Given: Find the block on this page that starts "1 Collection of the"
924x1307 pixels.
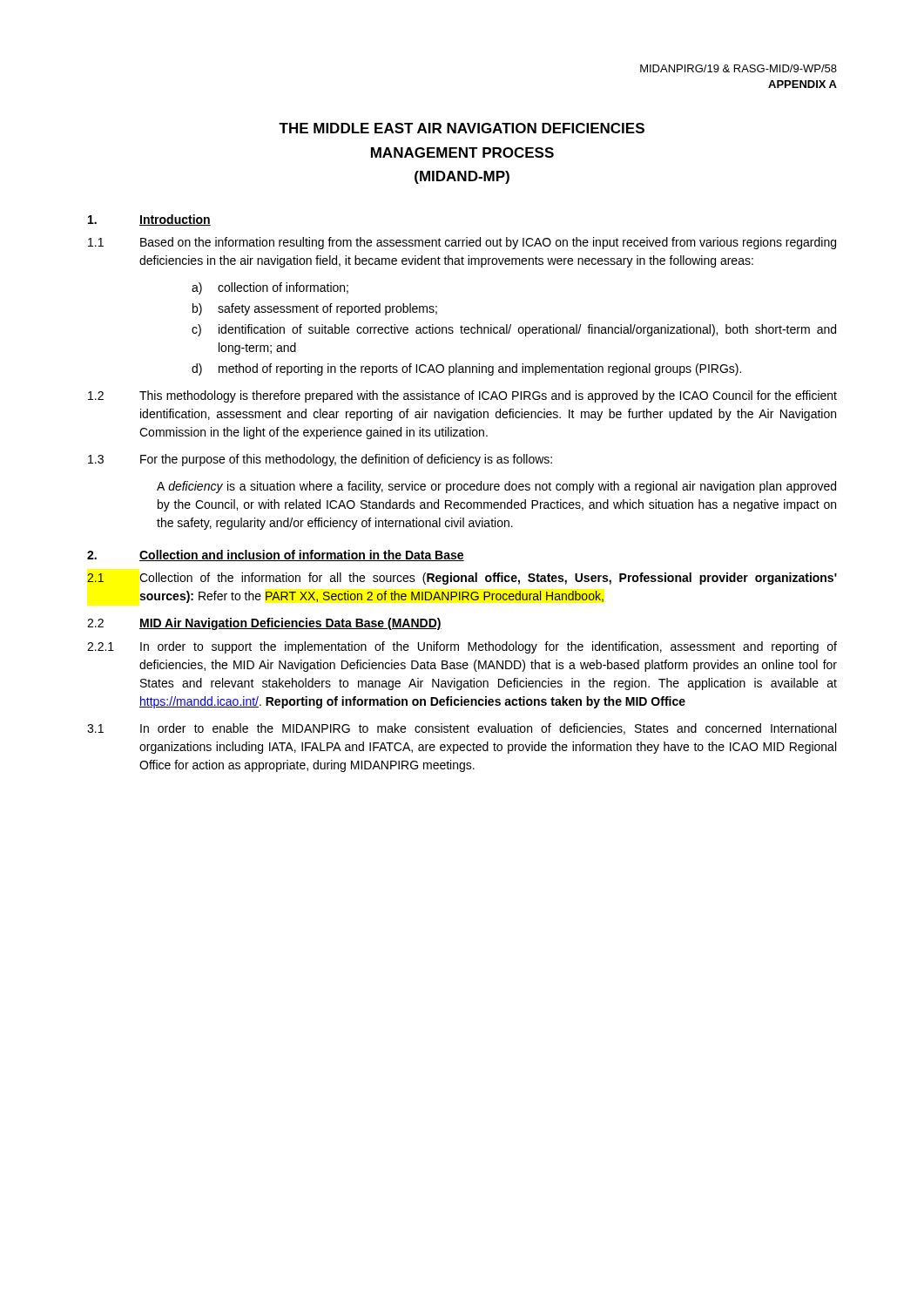Looking at the screenshot, I should click(462, 587).
